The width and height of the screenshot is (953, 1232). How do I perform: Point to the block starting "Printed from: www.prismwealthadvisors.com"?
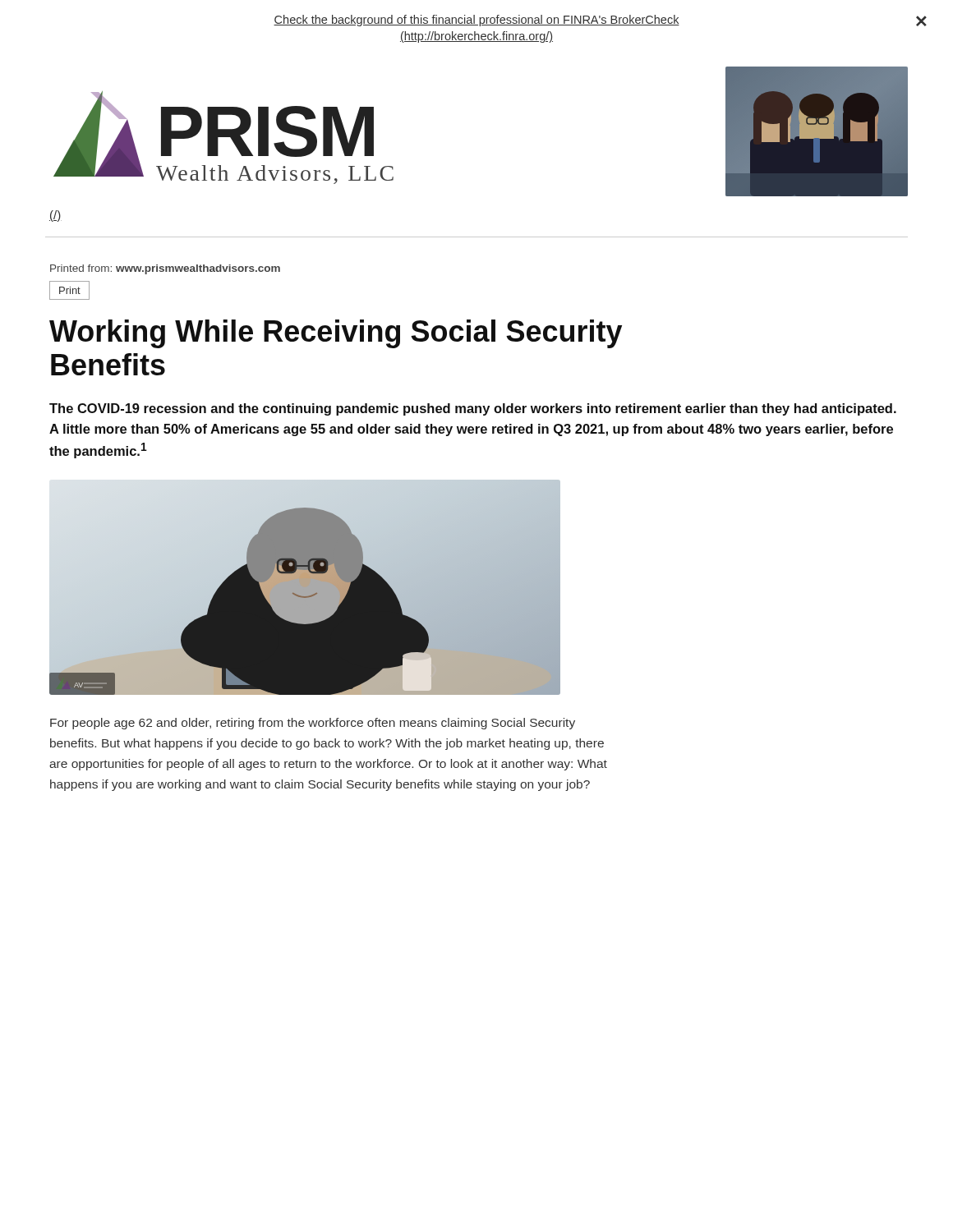pos(165,268)
